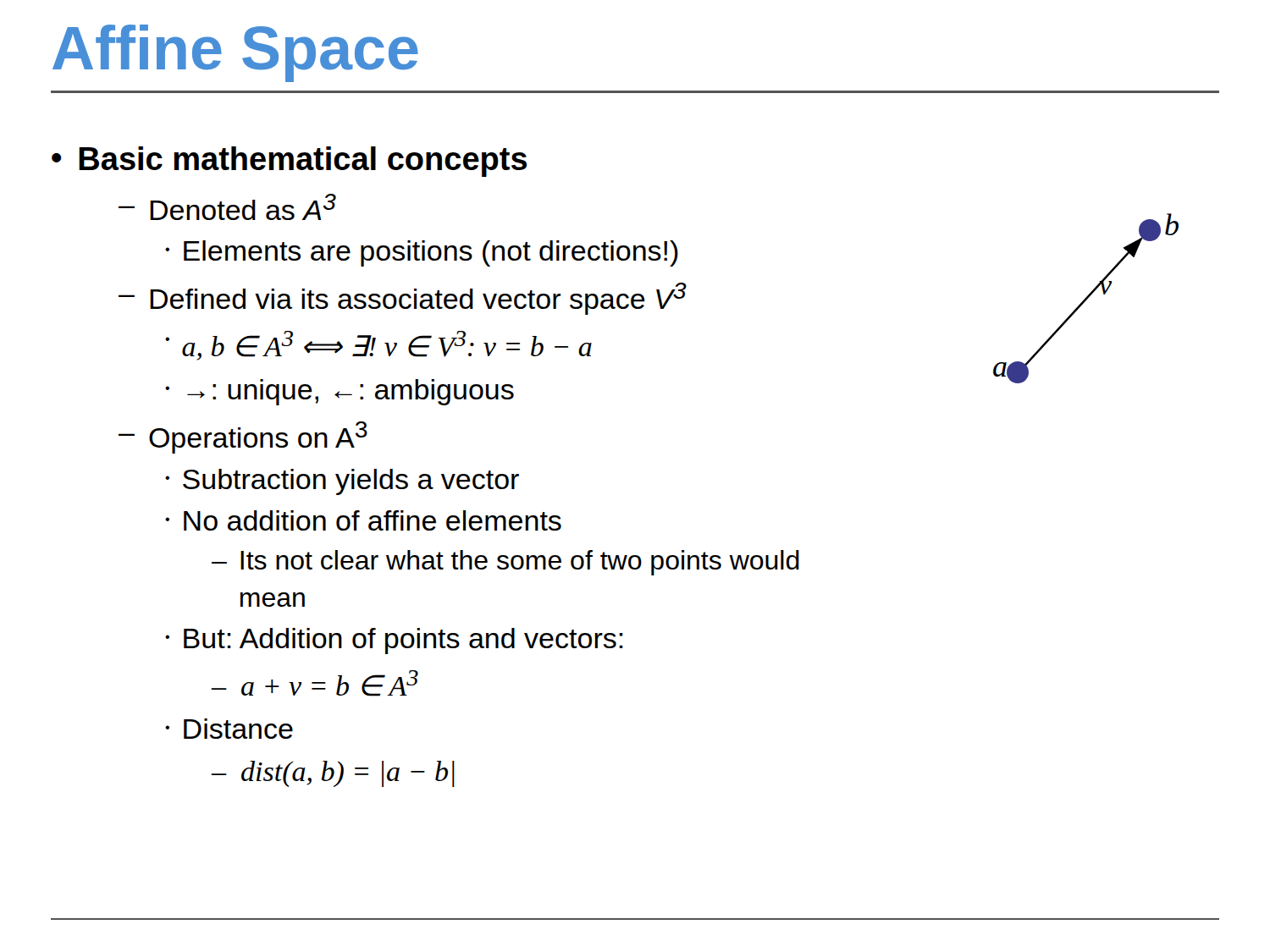Image resolution: width=1270 pixels, height=952 pixels.
Task: Locate the element starting "• Elements are positions (not directions!)"
Action: [x=422, y=251]
